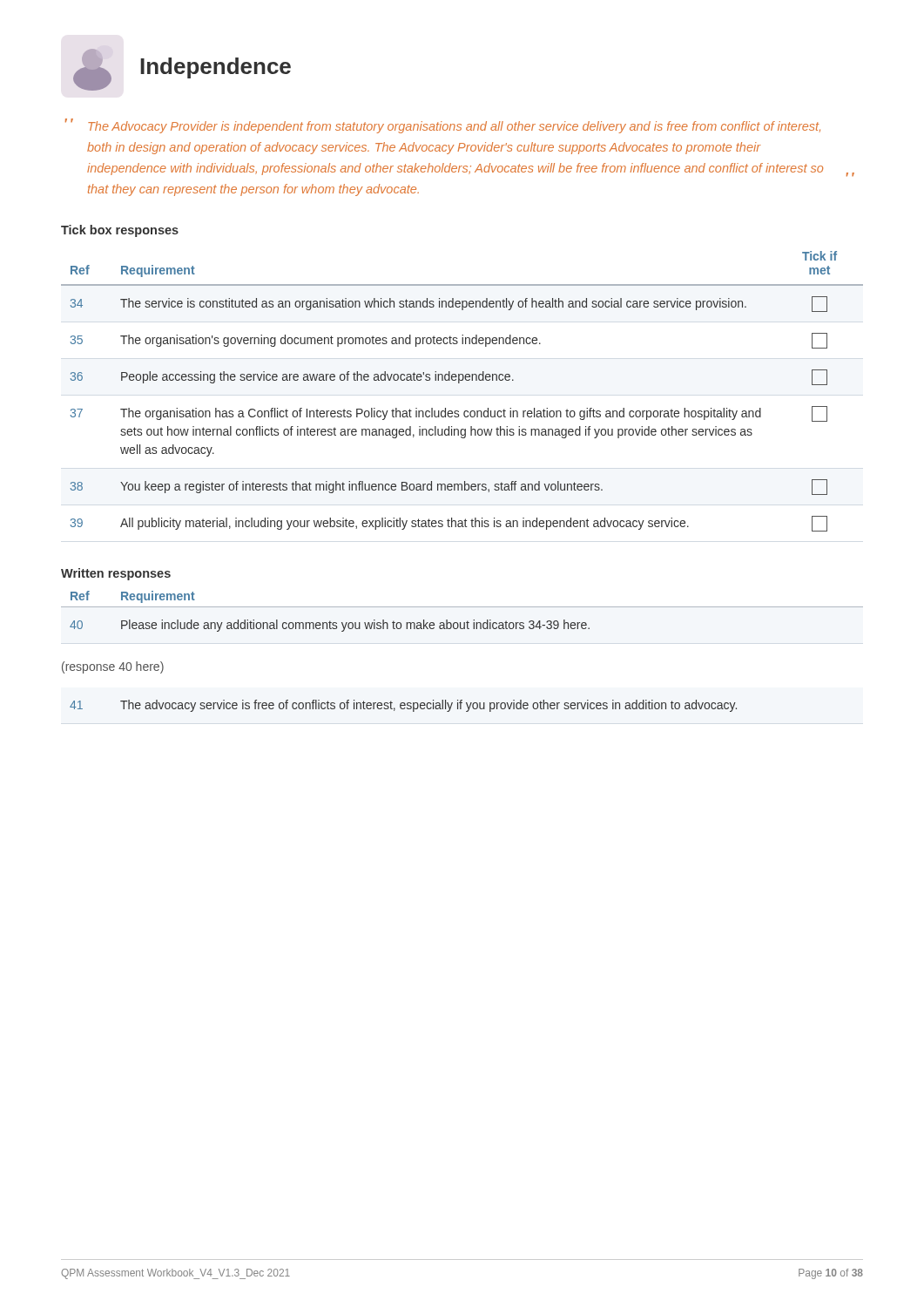Find the table that mentions "The advocacy service is free"
The image size is (924, 1307).
[462, 706]
